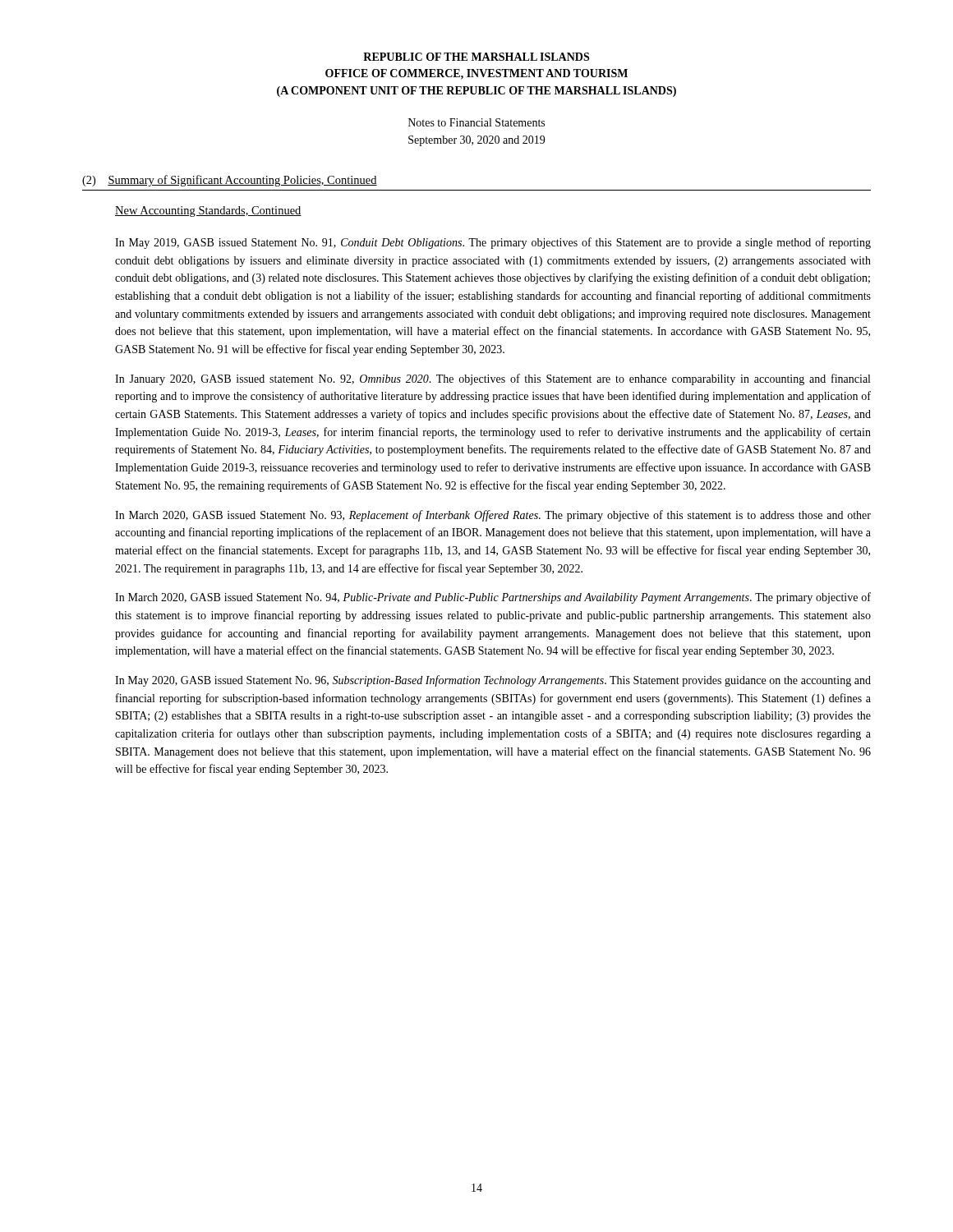The image size is (953, 1232).
Task: Locate the text "(2) Summary of Significant Accounting Policies, Continued"
Action: coord(229,180)
